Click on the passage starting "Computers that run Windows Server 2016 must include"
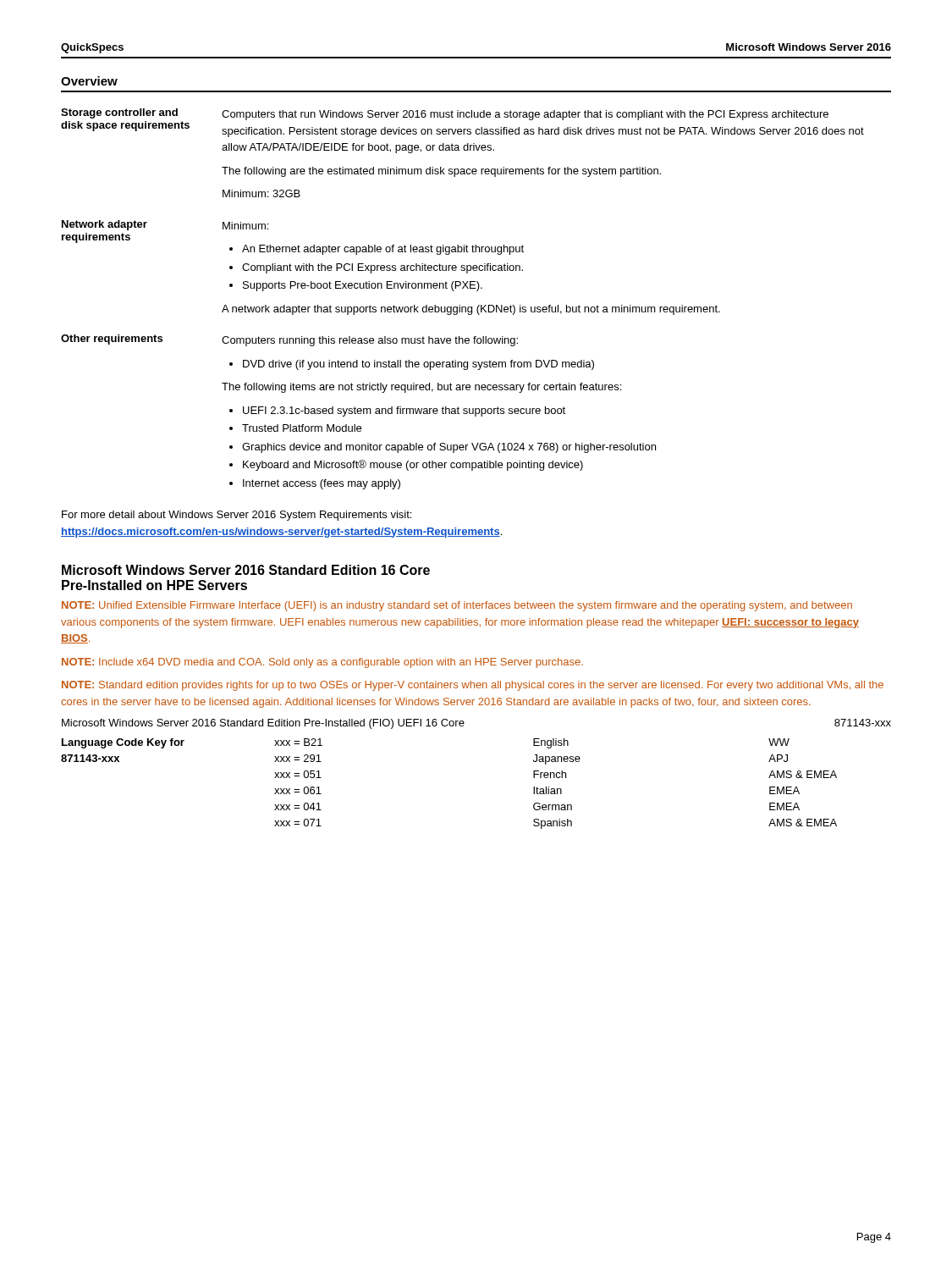Image resolution: width=952 pixels, height=1270 pixels. tap(525, 115)
